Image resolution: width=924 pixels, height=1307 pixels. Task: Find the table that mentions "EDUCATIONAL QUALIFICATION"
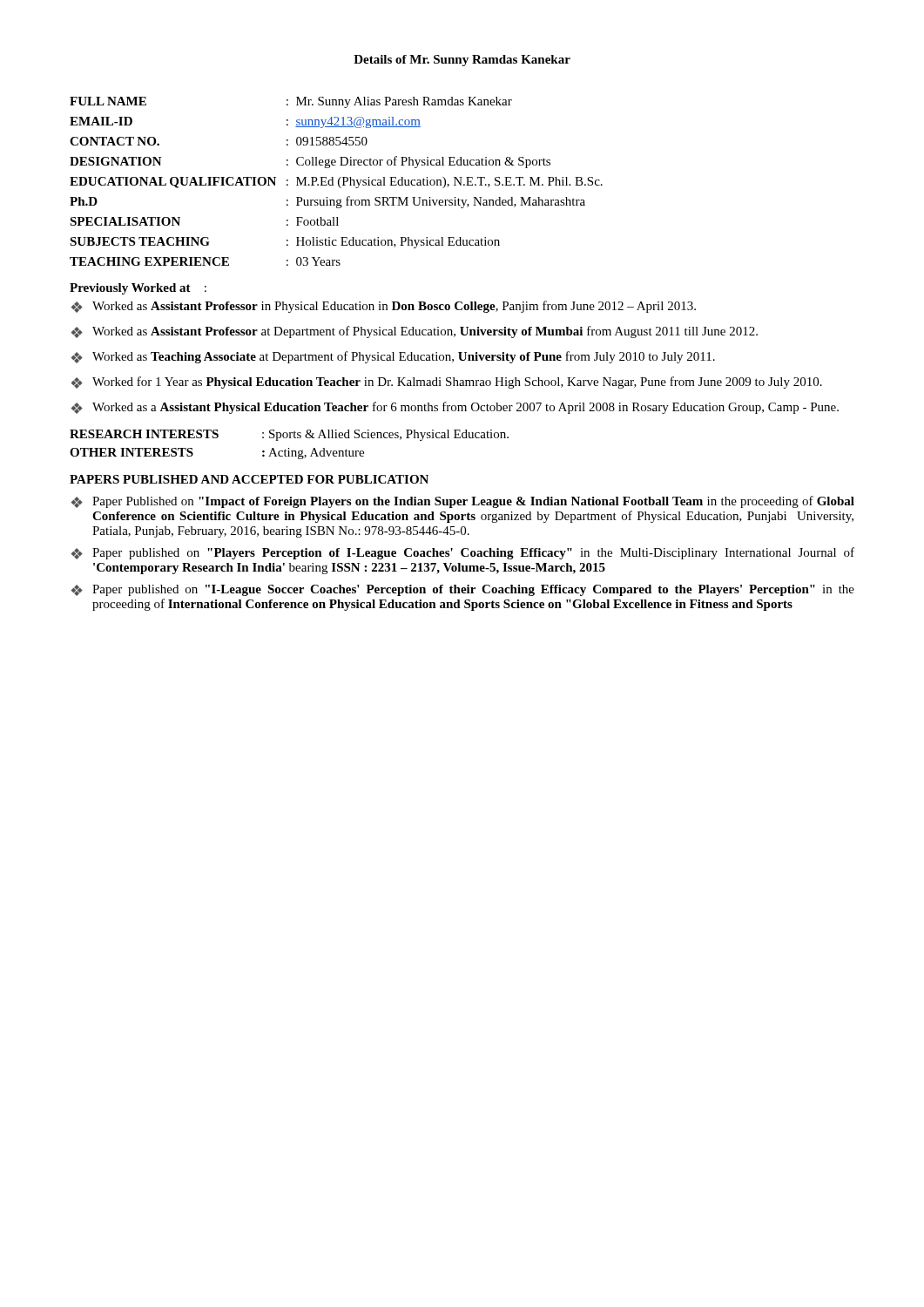pos(462,182)
